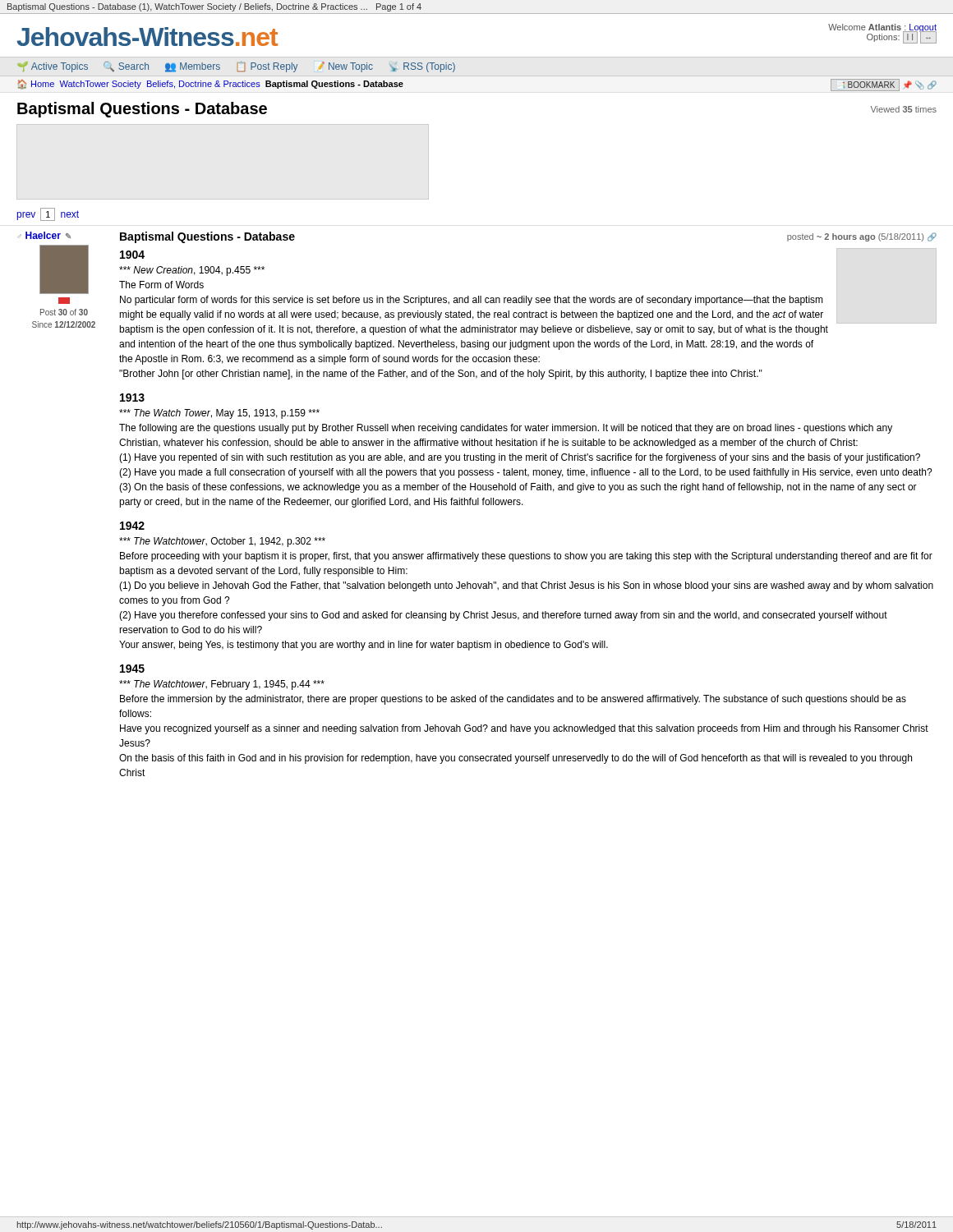The image size is (953, 1232).
Task: Click the passage that begins "Baptismal Questions - Database posted"
Action: click(207, 237)
